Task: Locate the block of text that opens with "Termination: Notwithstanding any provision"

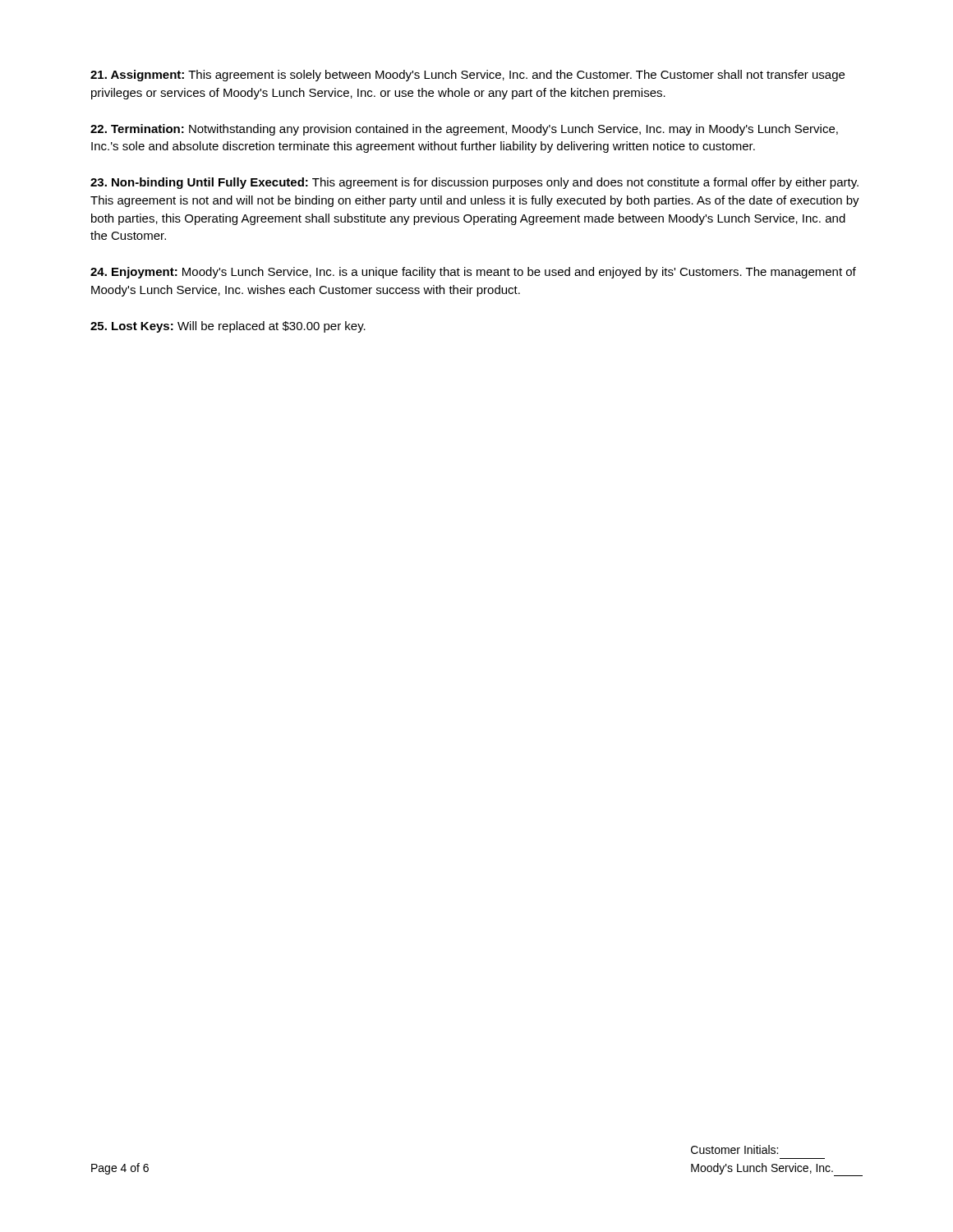Action: pos(465,137)
